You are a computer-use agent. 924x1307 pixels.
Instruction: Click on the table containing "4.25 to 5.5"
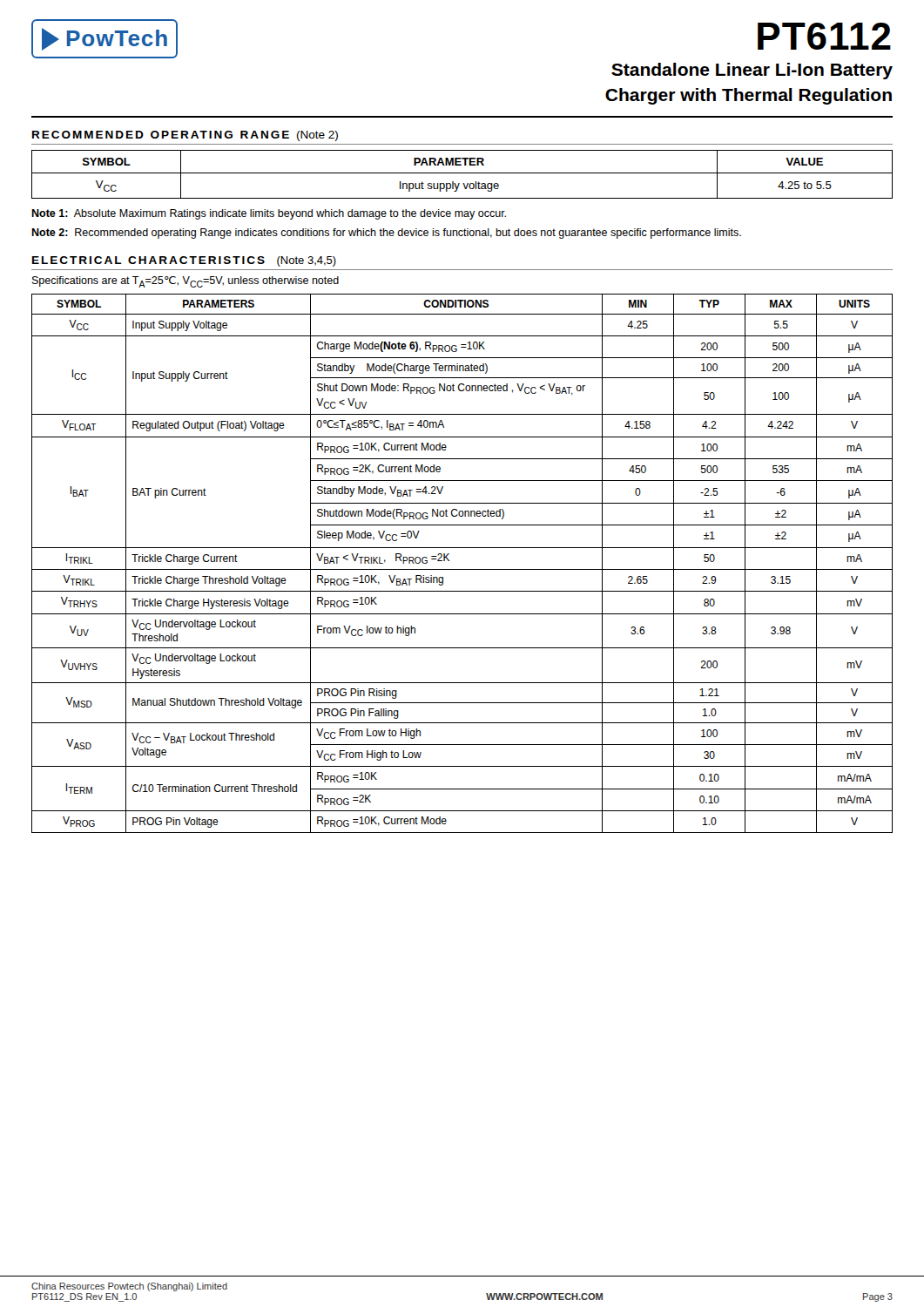(x=462, y=174)
